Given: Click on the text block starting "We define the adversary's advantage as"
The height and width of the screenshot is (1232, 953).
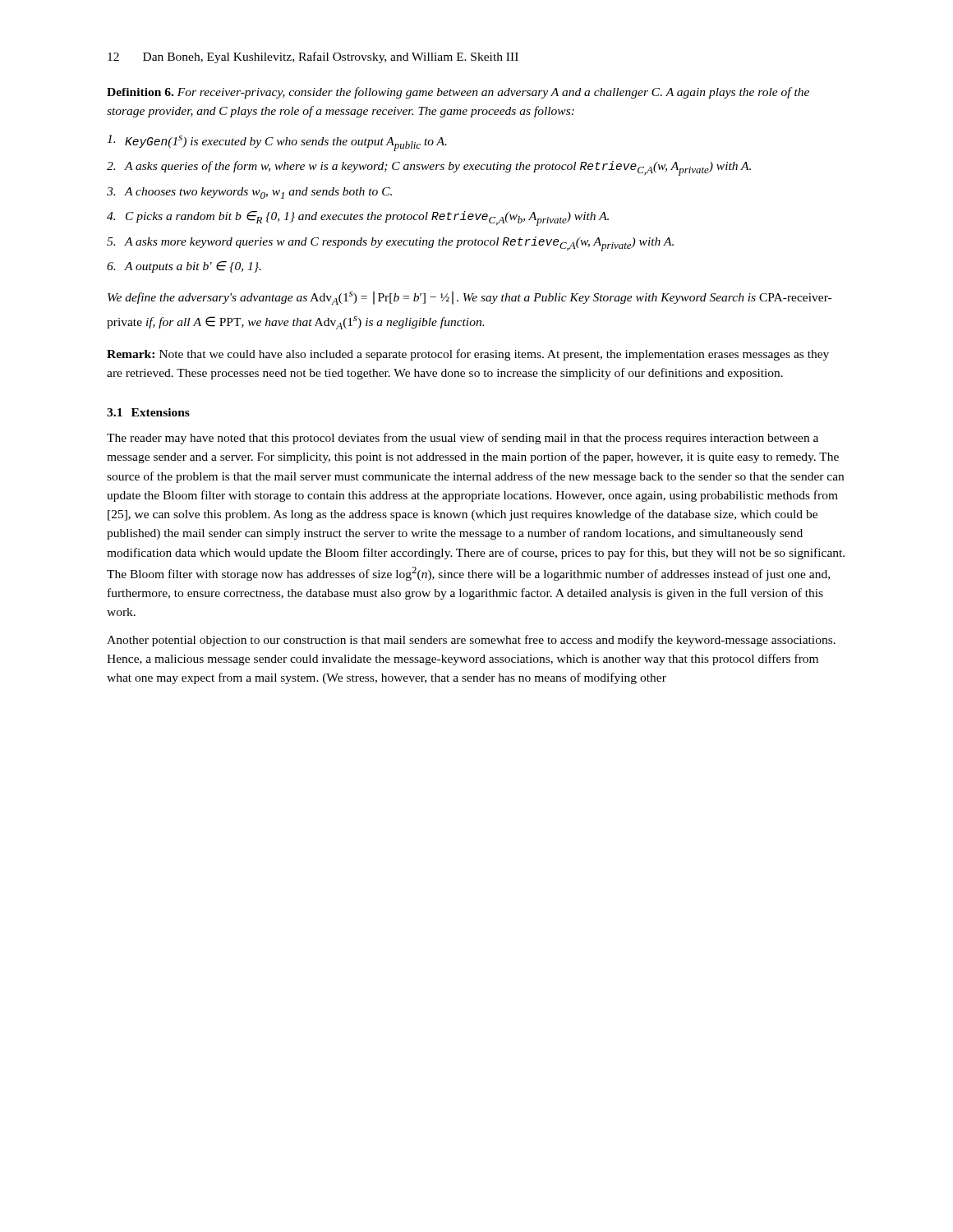Looking at the screenshot, I should coord(469,309).
